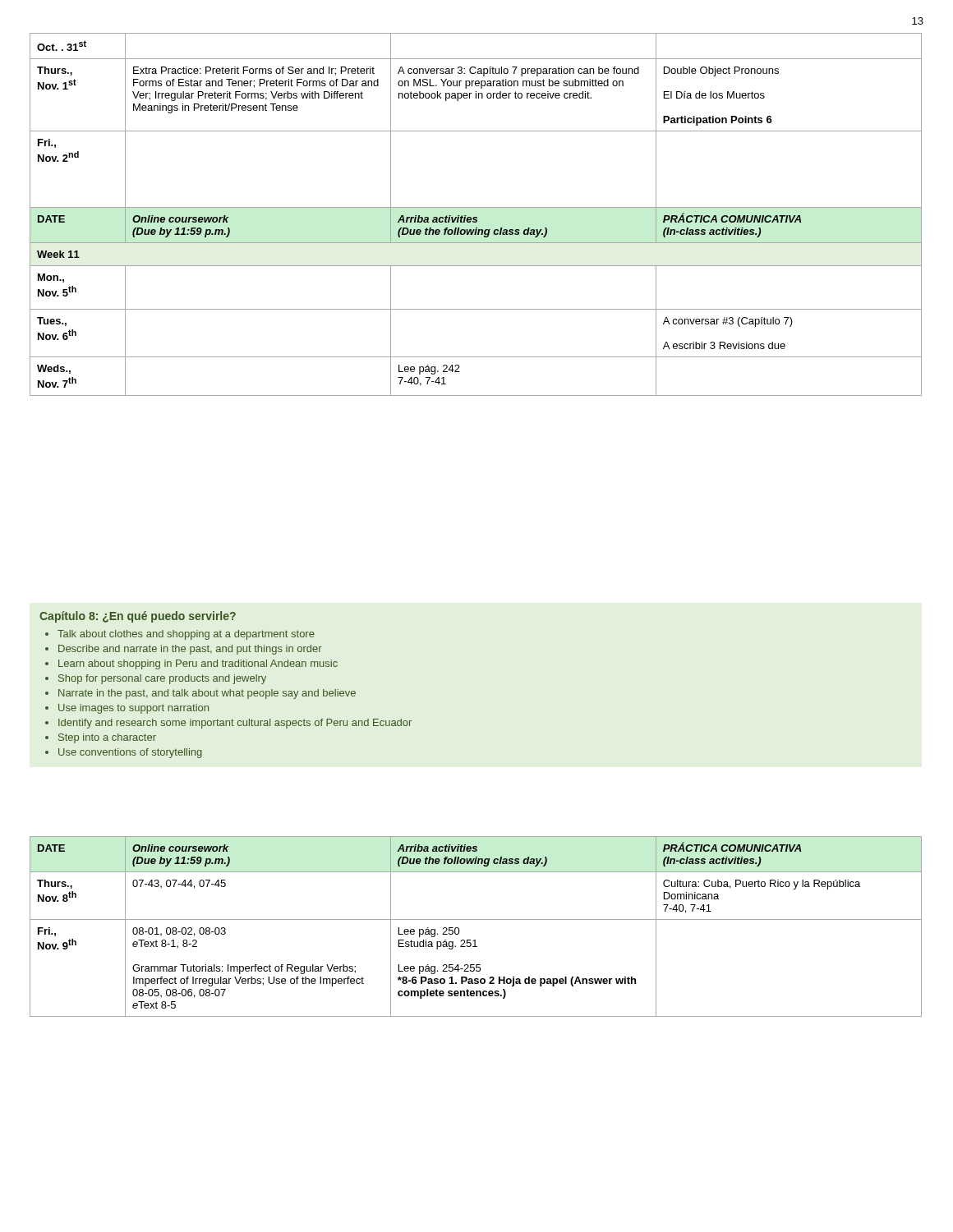Click on the list item that says "Shop for personal care"

(x=162, y=678)
